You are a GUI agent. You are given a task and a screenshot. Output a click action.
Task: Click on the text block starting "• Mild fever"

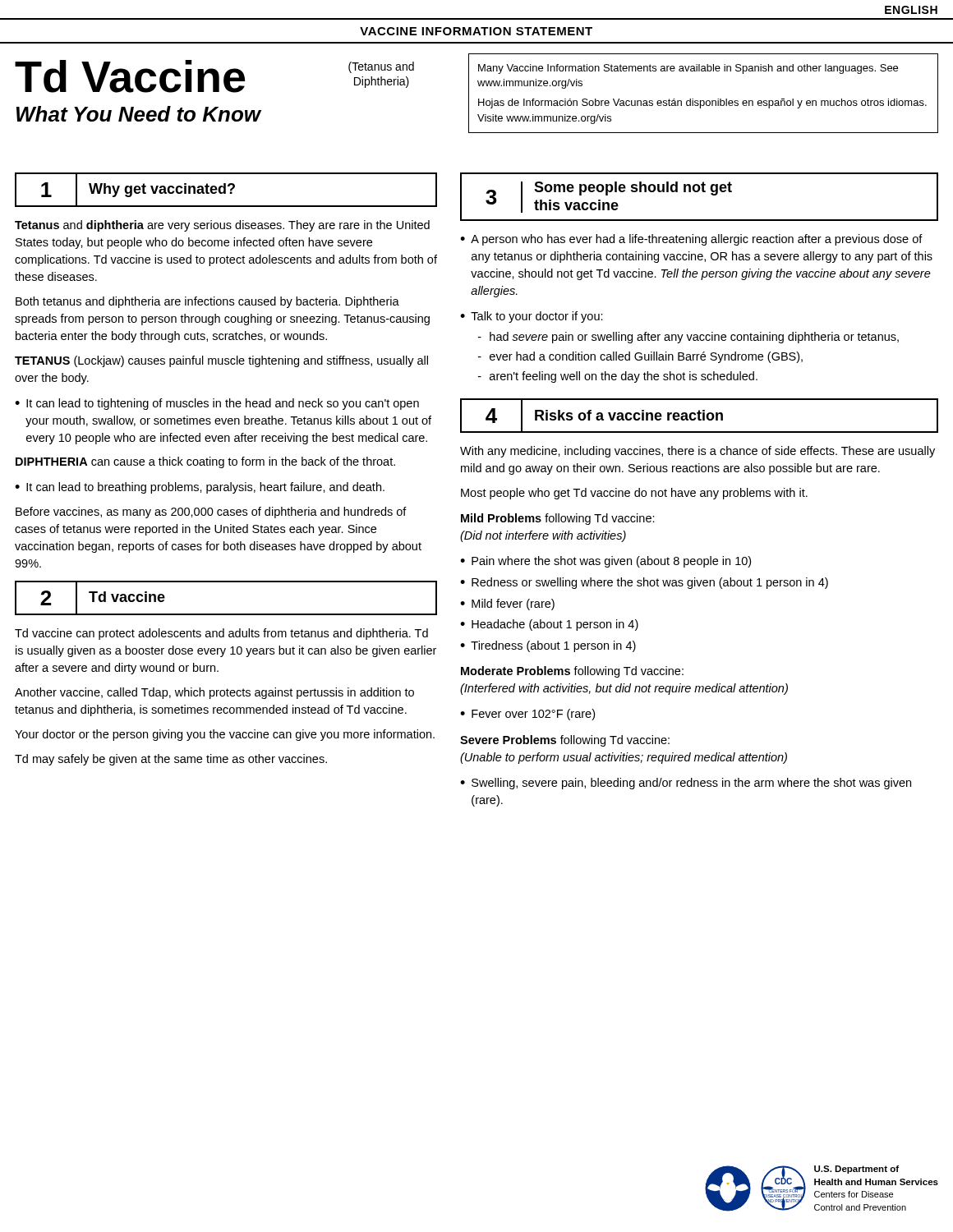pyautogui.click(x=507, y=605)
